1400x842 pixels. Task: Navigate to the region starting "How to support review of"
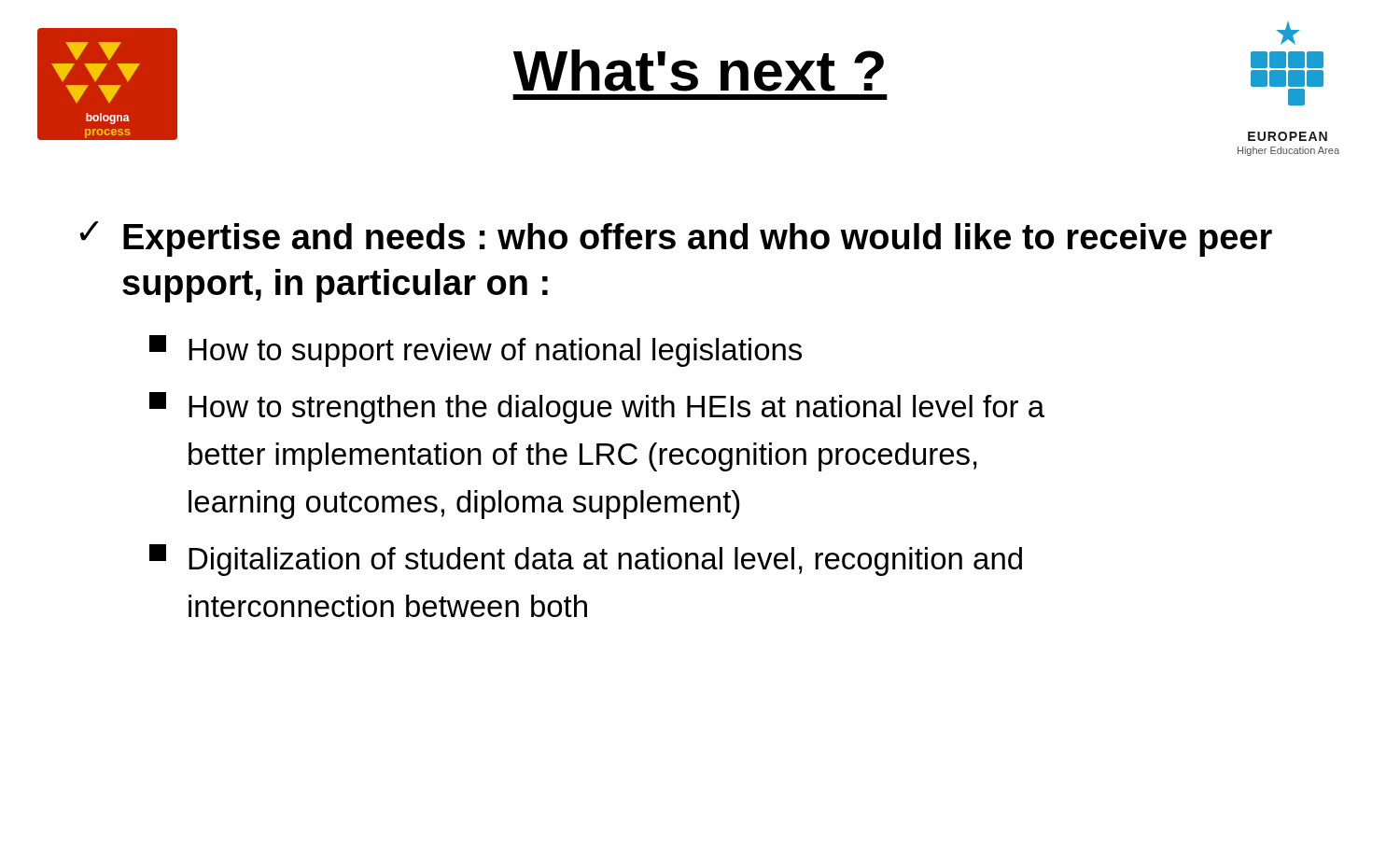476,349
